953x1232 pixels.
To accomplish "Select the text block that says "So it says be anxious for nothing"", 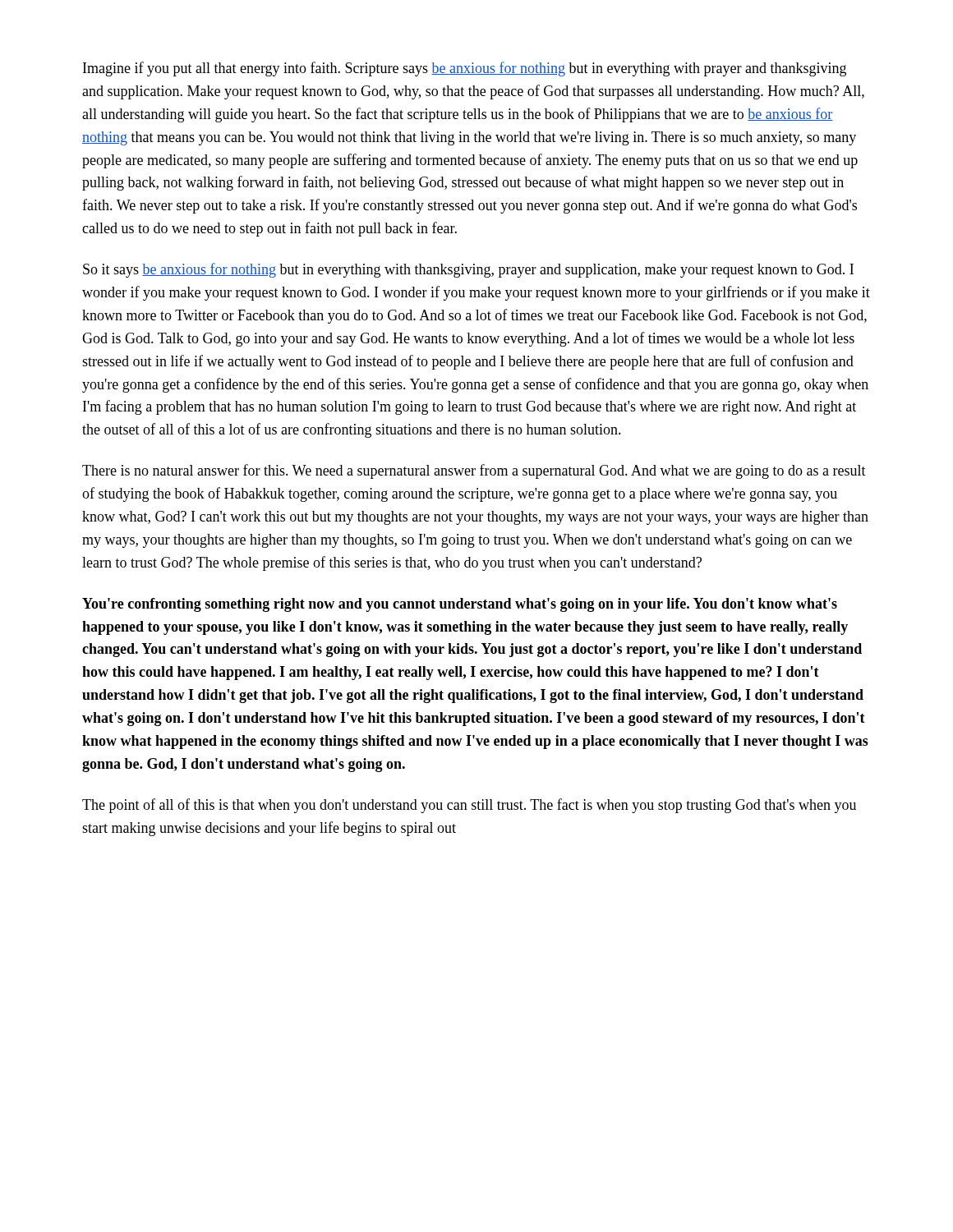I will point(476,350).
